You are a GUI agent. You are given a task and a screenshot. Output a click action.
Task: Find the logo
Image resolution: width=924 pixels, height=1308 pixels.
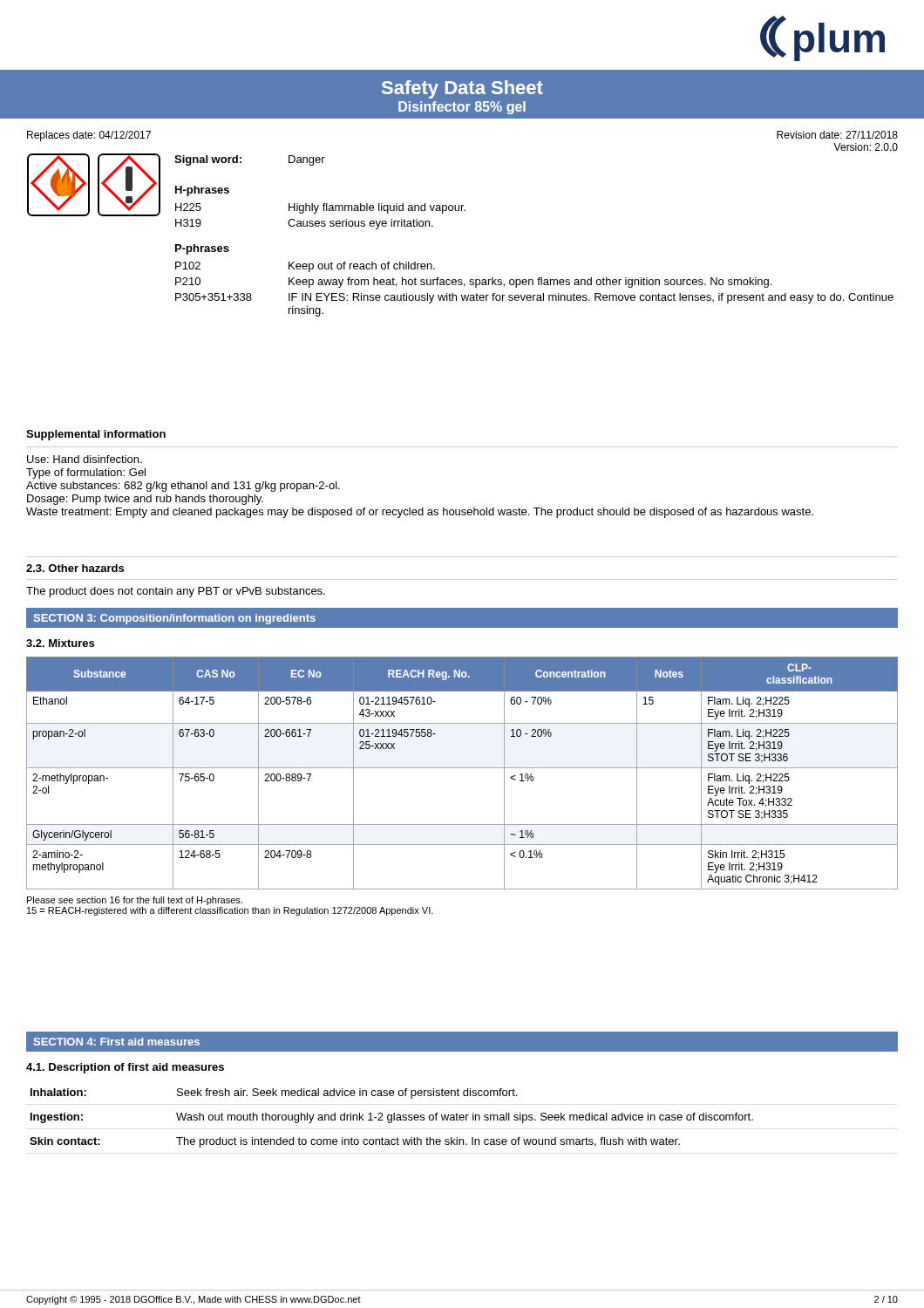[828, 38]
